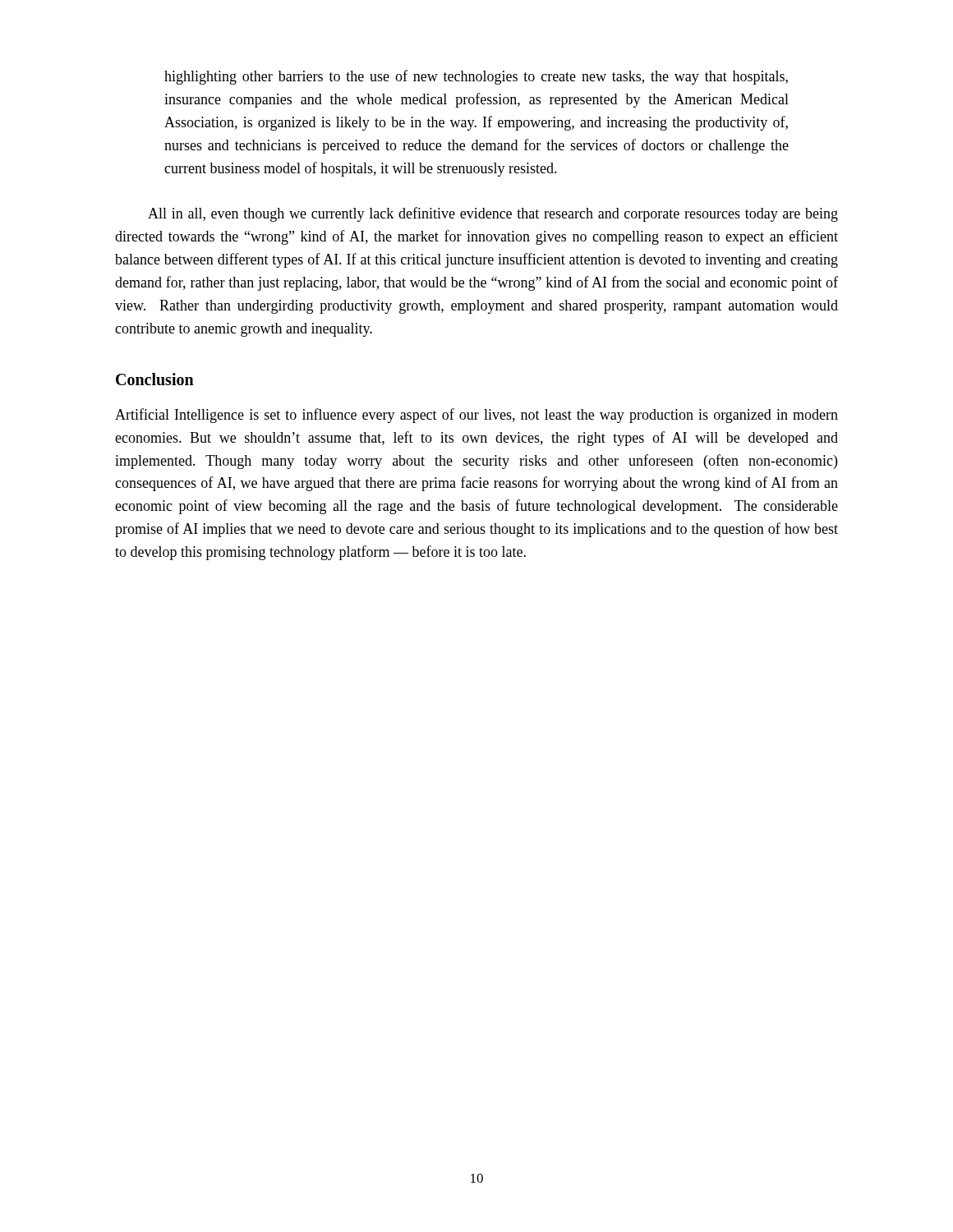The image size is (953, 1232).
Task: Find the block on this page that starts "All in all, even though"
Action: pos(476,271)
